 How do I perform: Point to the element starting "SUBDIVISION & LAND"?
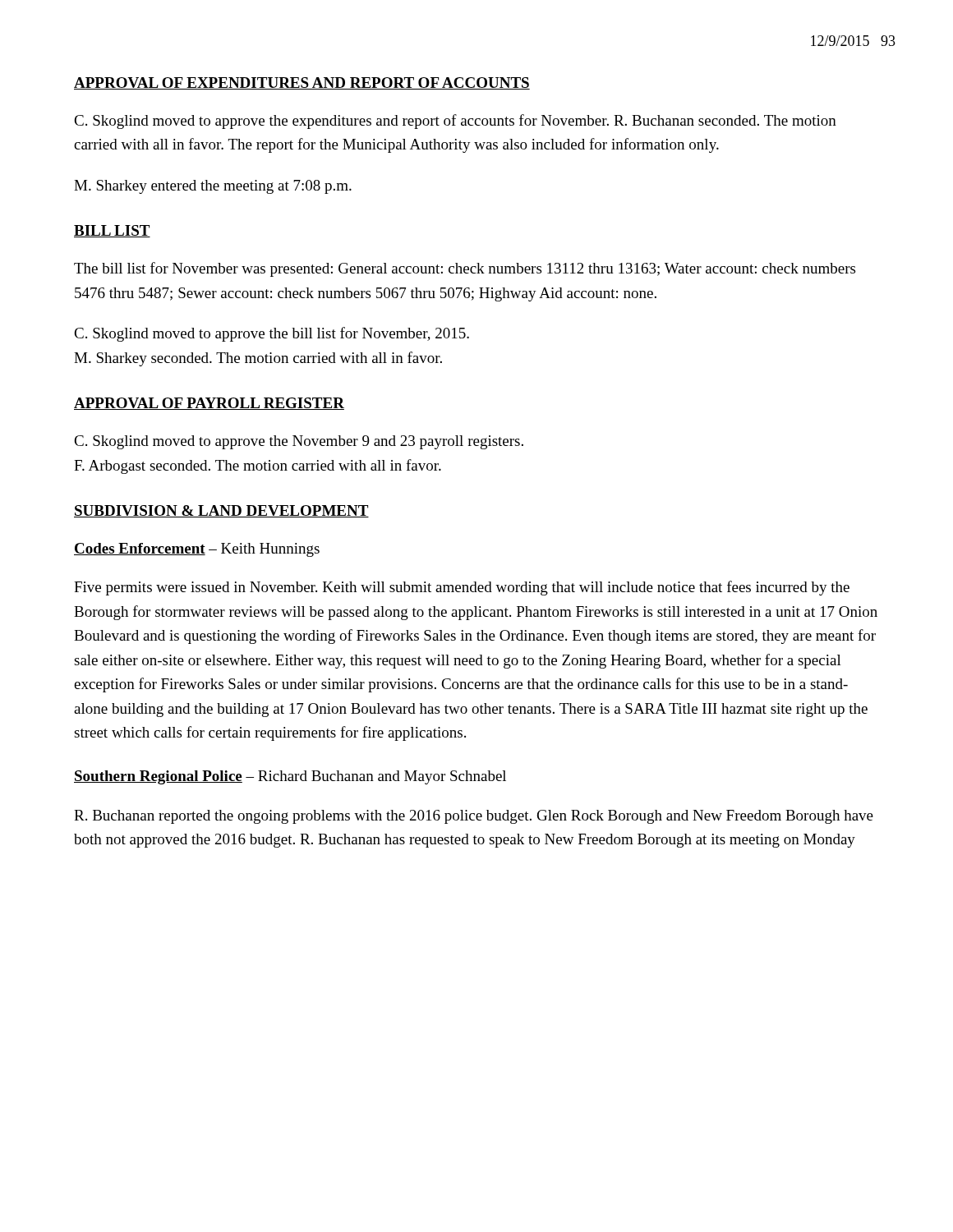point(221,510)
